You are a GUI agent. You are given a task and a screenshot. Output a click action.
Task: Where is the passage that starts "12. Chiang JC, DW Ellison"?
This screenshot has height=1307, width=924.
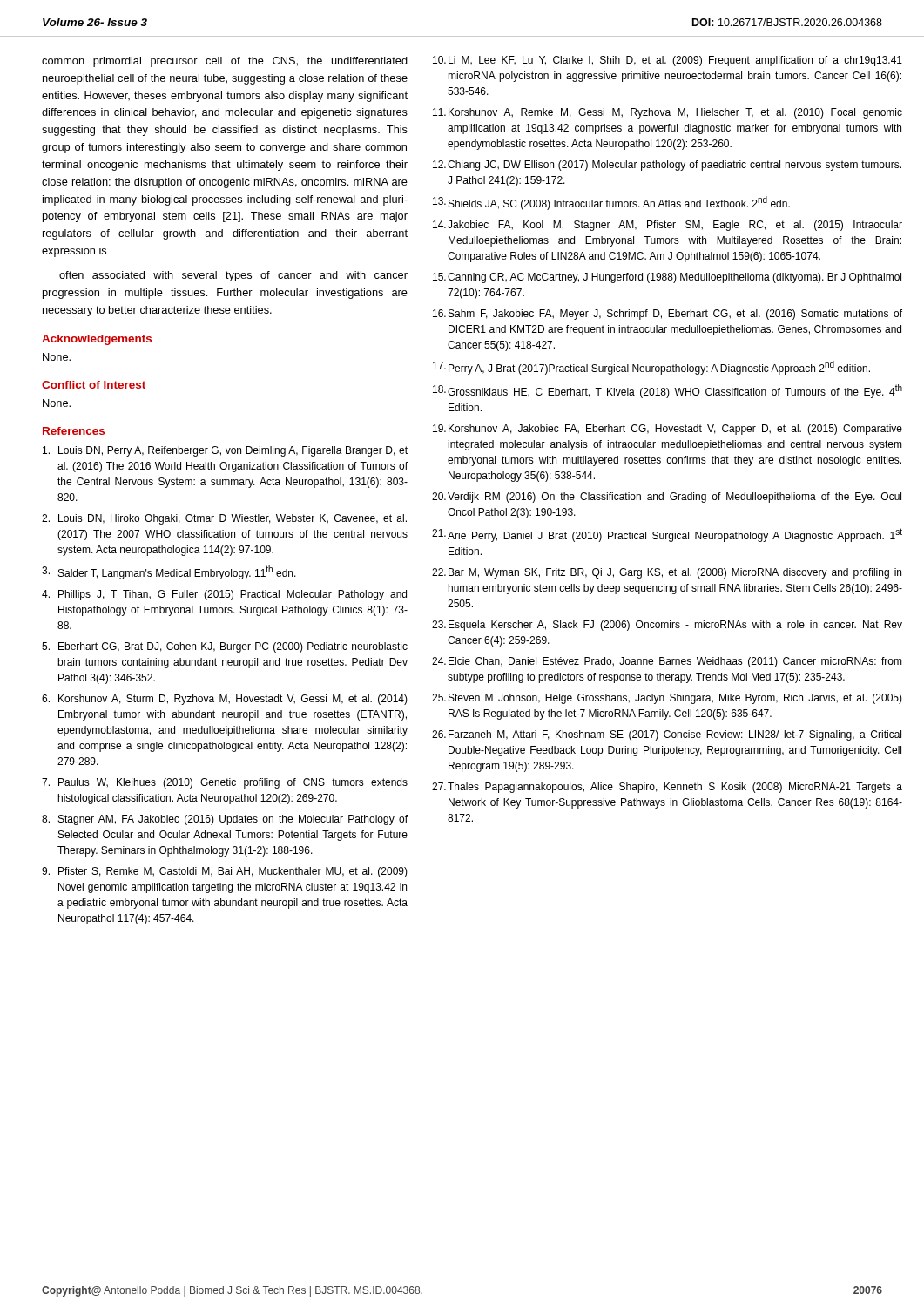click(x=667, y=173)
